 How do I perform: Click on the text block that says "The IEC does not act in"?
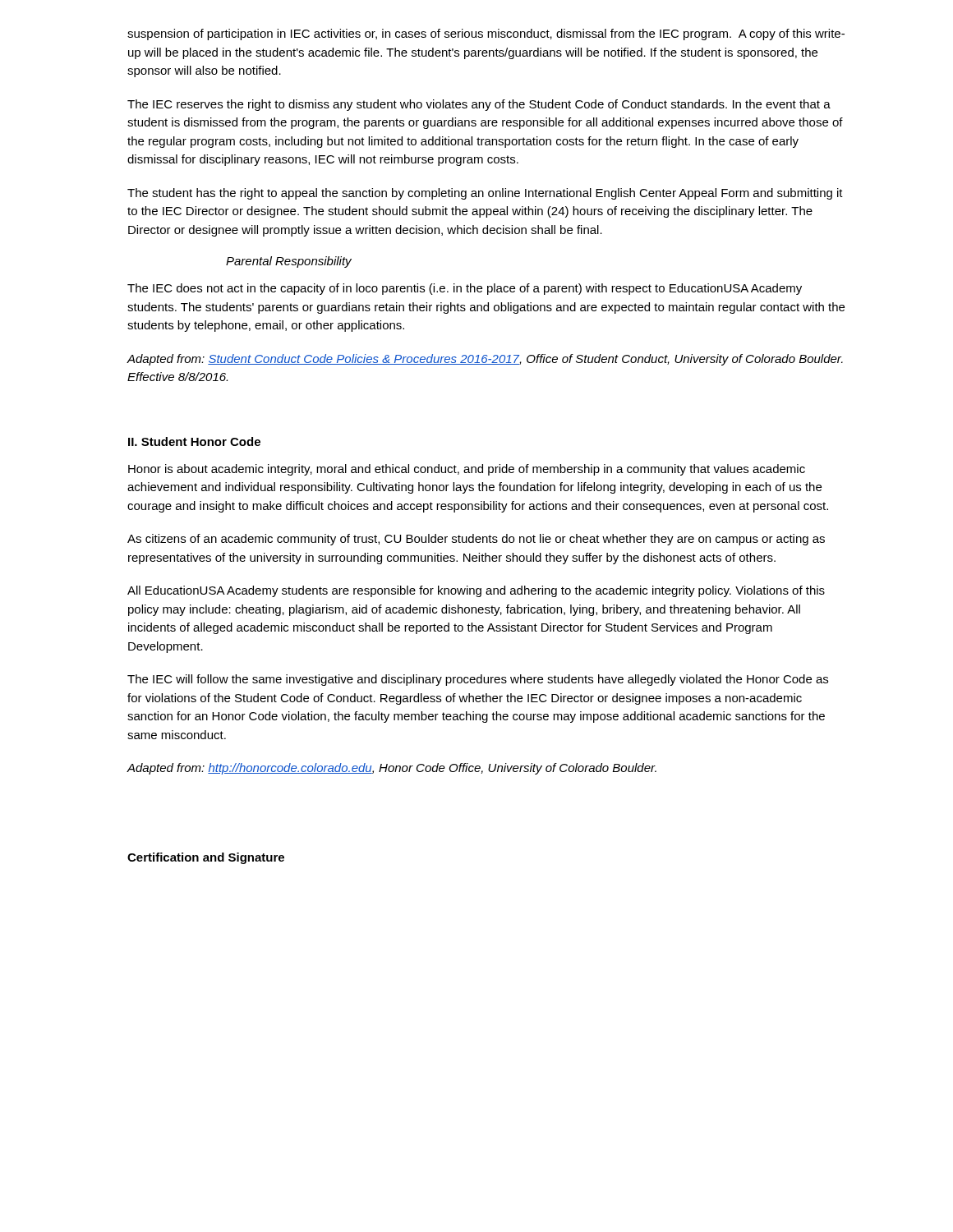(486, 306)
